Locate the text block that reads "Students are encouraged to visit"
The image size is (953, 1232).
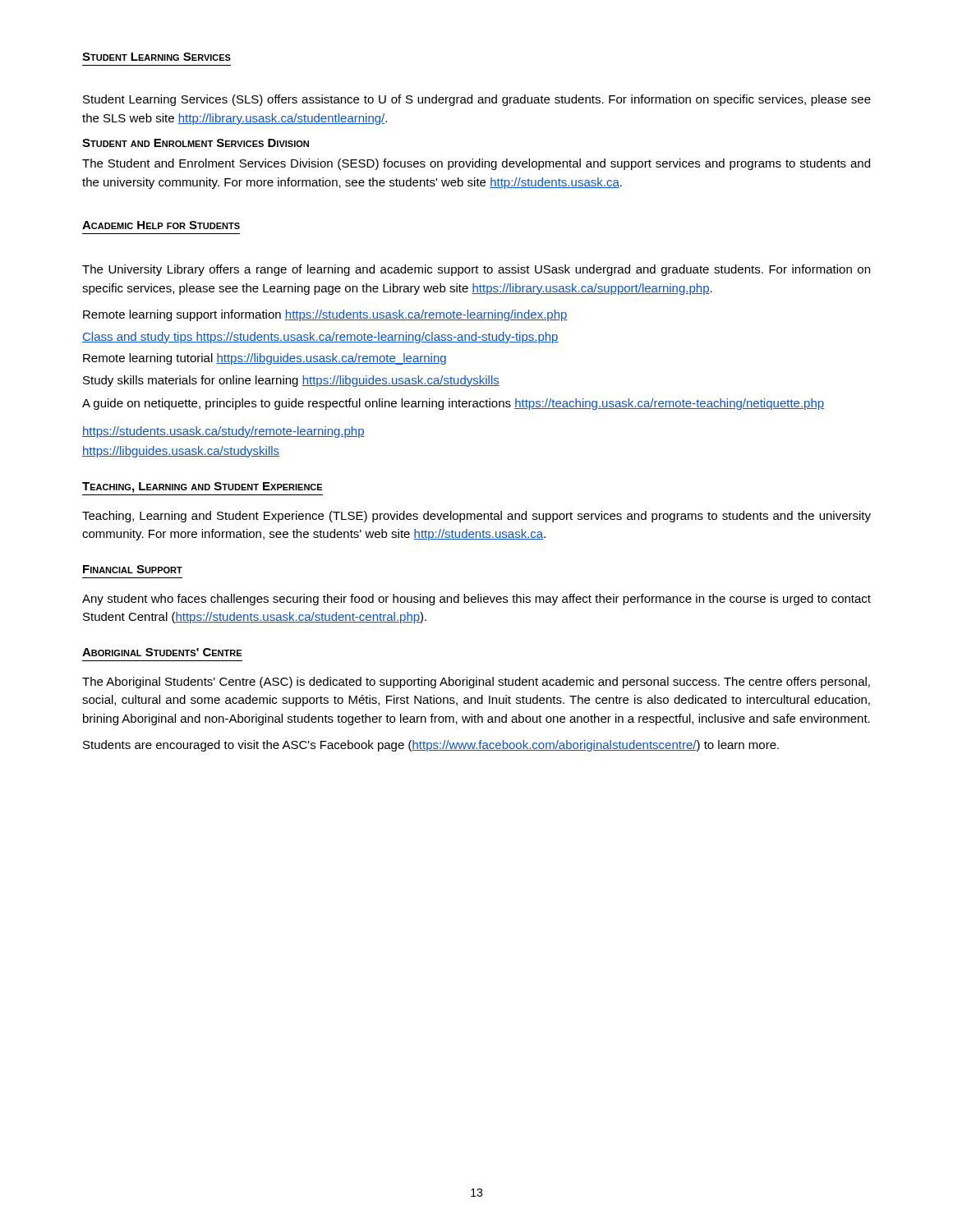click(431, 745)
